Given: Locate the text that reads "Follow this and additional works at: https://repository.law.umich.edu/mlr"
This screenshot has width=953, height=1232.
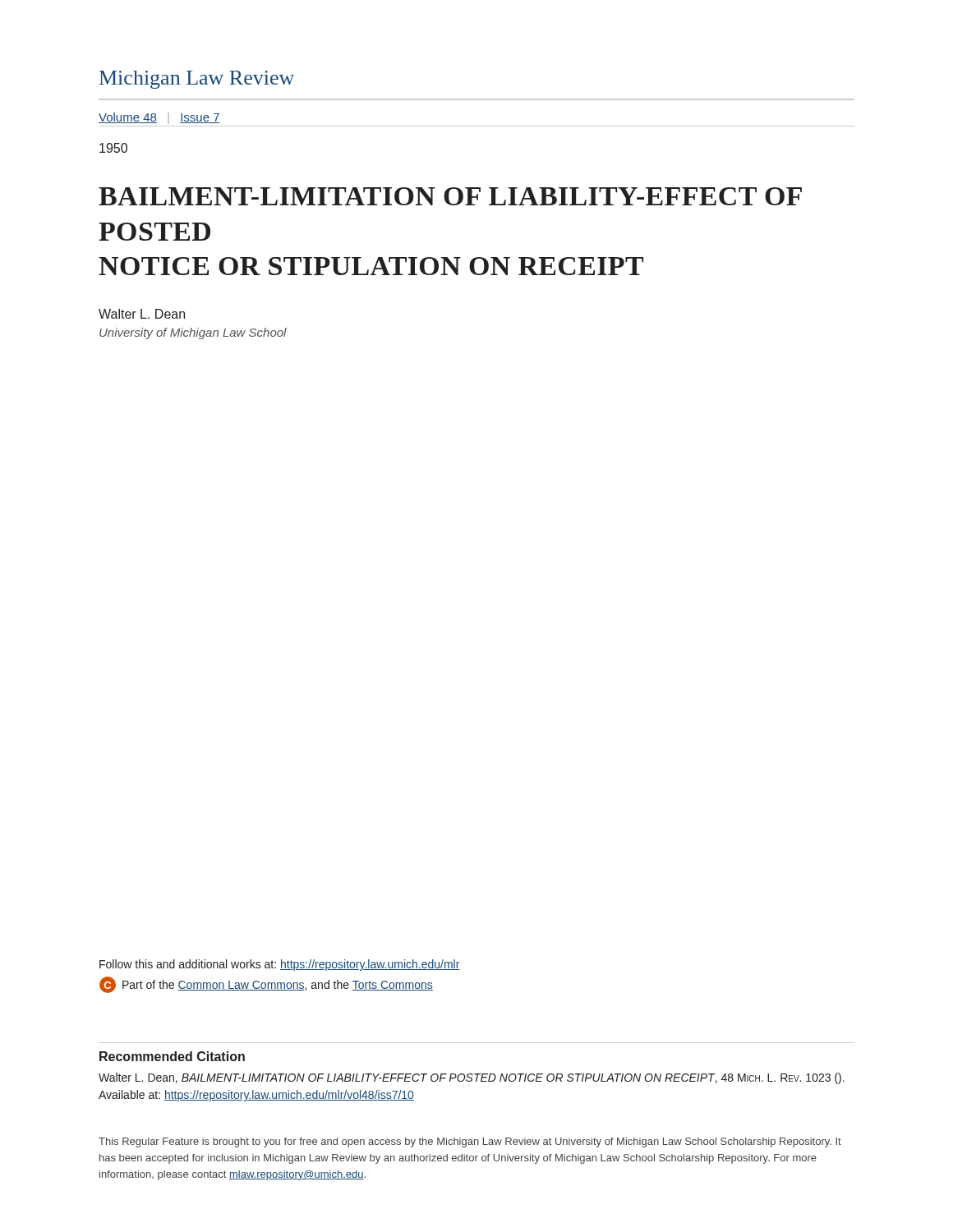Looking at the screenshot, I should point(280,965).
